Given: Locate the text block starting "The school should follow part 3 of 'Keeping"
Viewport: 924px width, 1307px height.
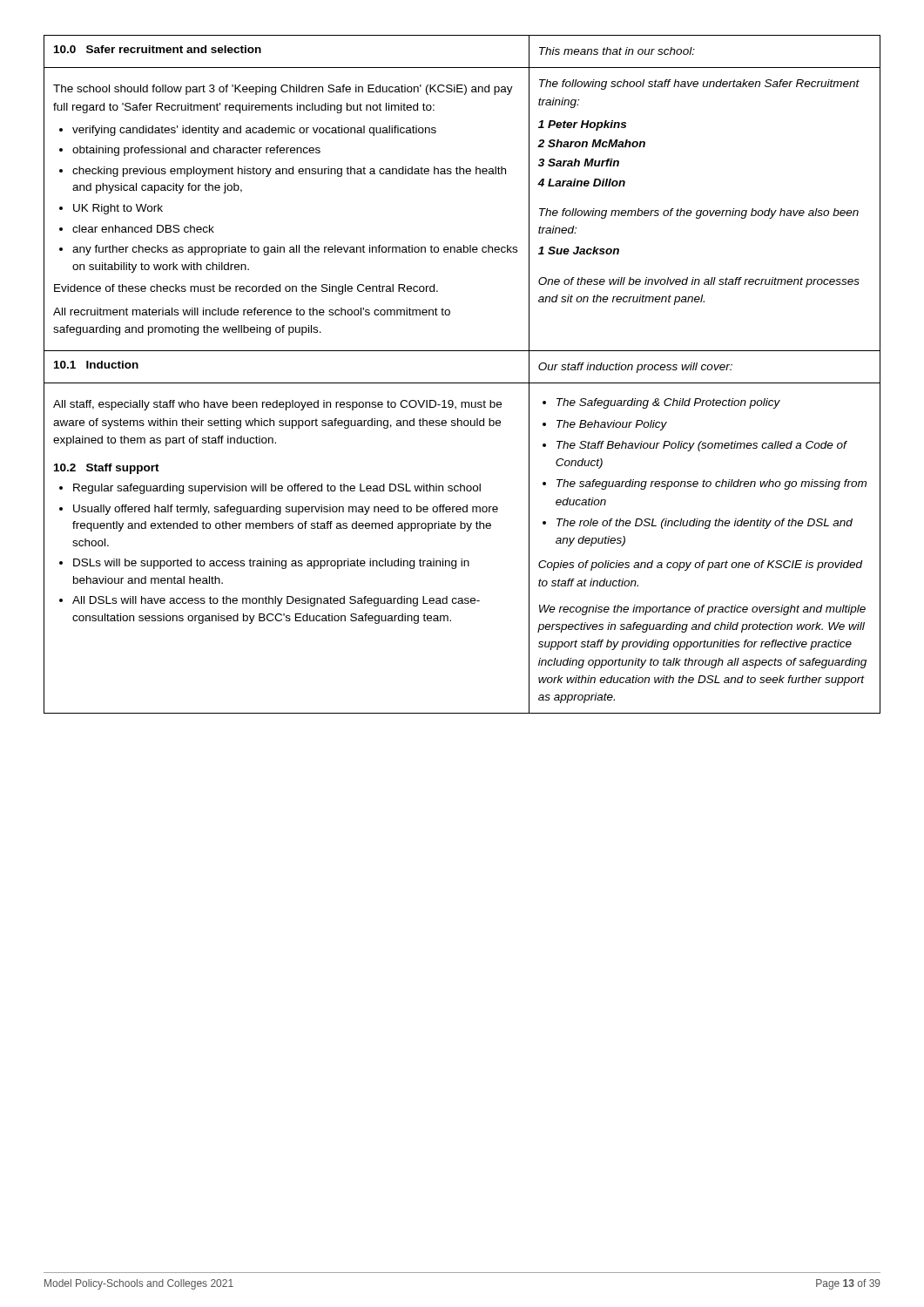Looking at the screenshot, I should coord(286,98).
